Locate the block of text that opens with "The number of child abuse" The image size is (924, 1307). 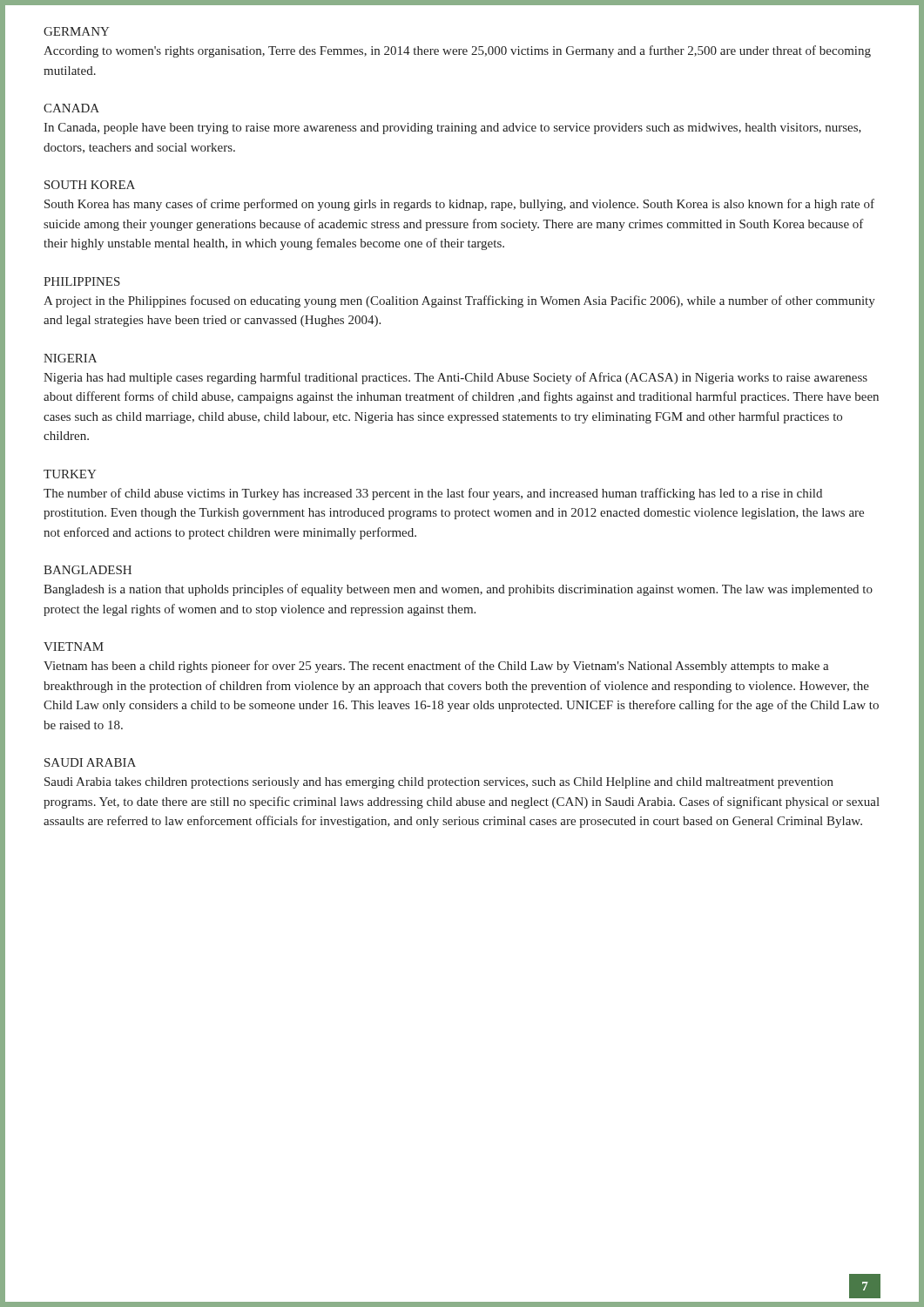[x=454, y=512]
